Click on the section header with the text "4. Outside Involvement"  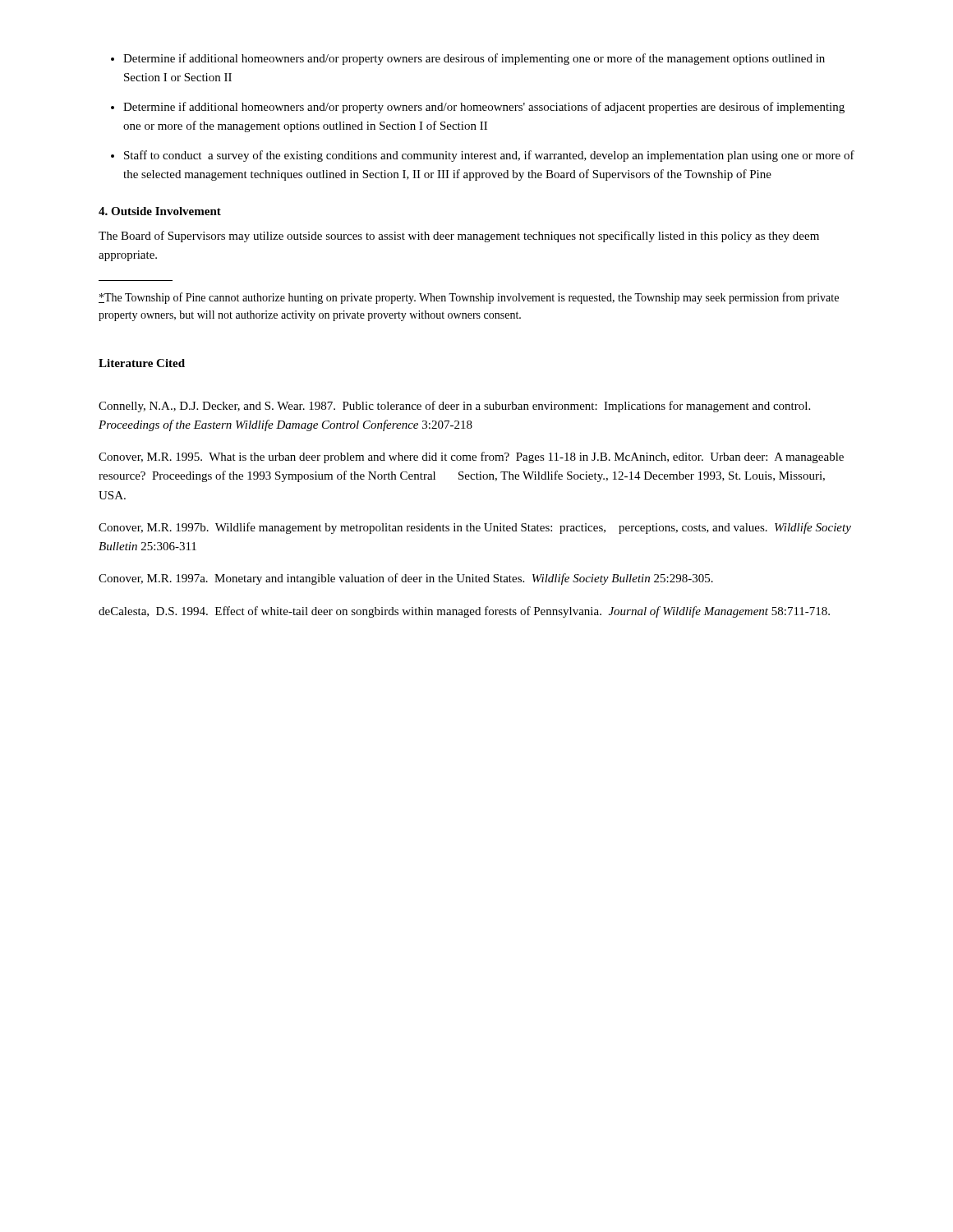(160, 211)
